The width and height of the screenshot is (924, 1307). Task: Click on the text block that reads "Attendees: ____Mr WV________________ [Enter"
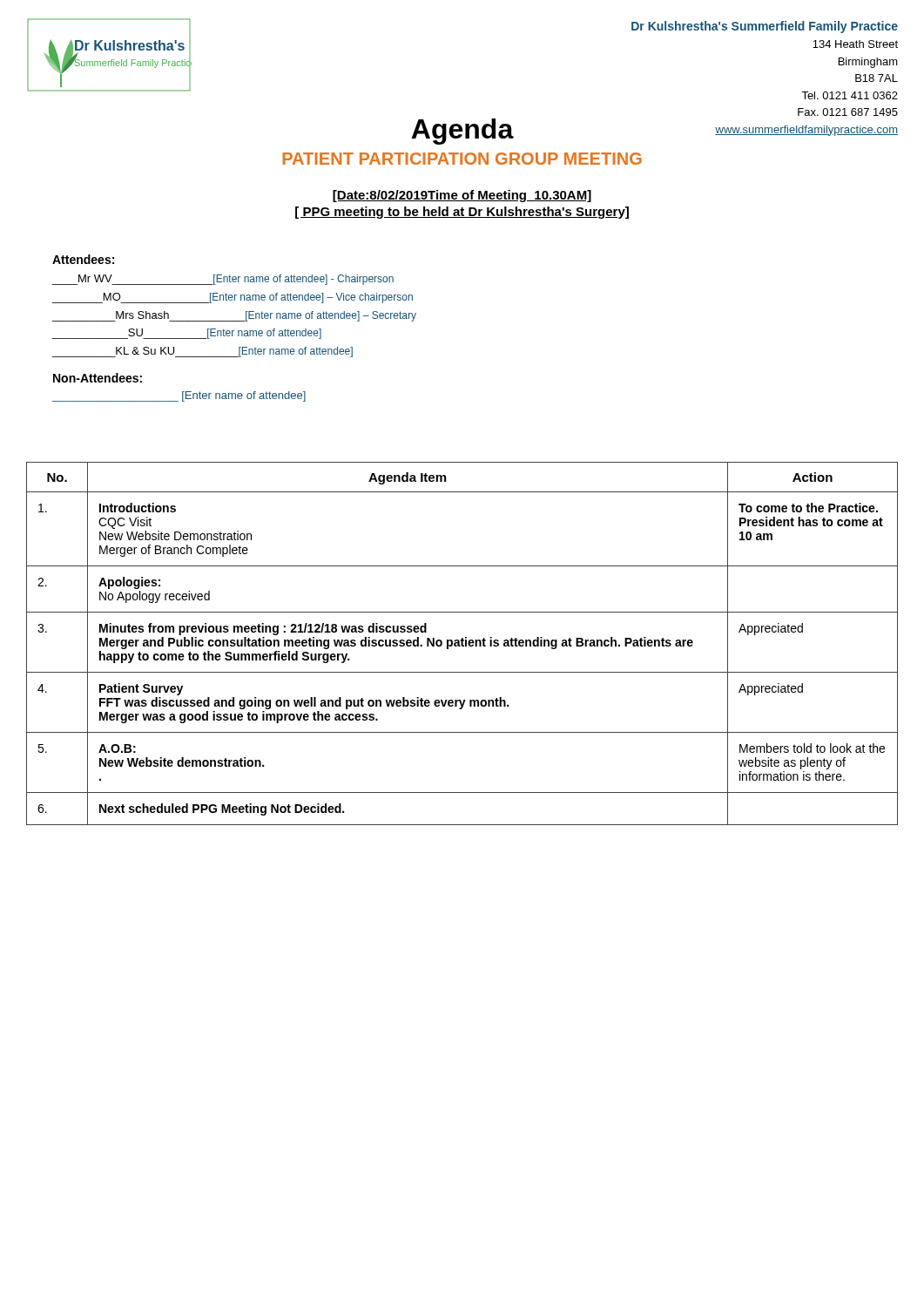pos(83,259)
